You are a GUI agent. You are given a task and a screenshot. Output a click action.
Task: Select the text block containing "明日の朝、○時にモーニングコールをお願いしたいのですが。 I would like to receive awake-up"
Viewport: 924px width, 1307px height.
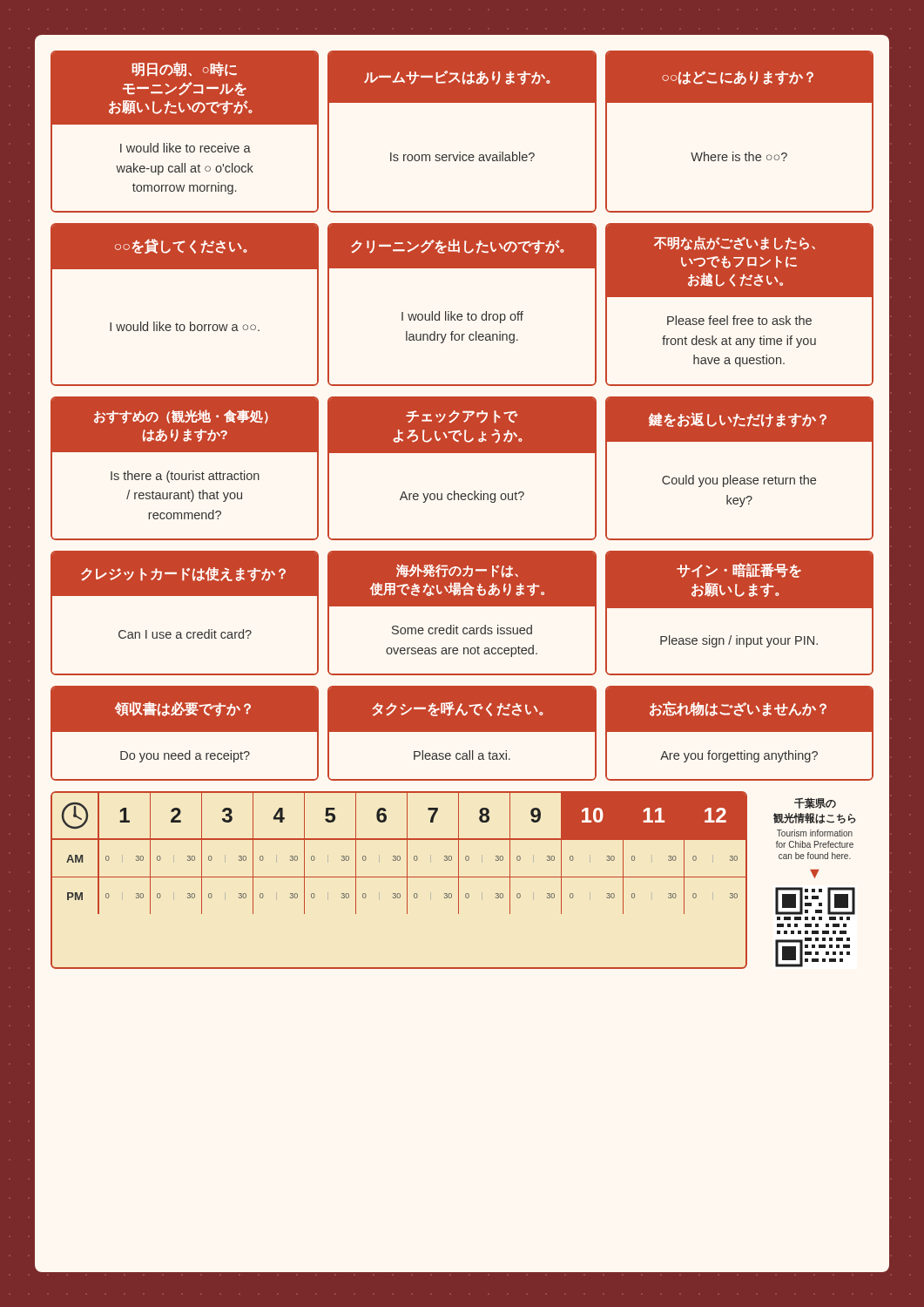click(x=462, y=132)
